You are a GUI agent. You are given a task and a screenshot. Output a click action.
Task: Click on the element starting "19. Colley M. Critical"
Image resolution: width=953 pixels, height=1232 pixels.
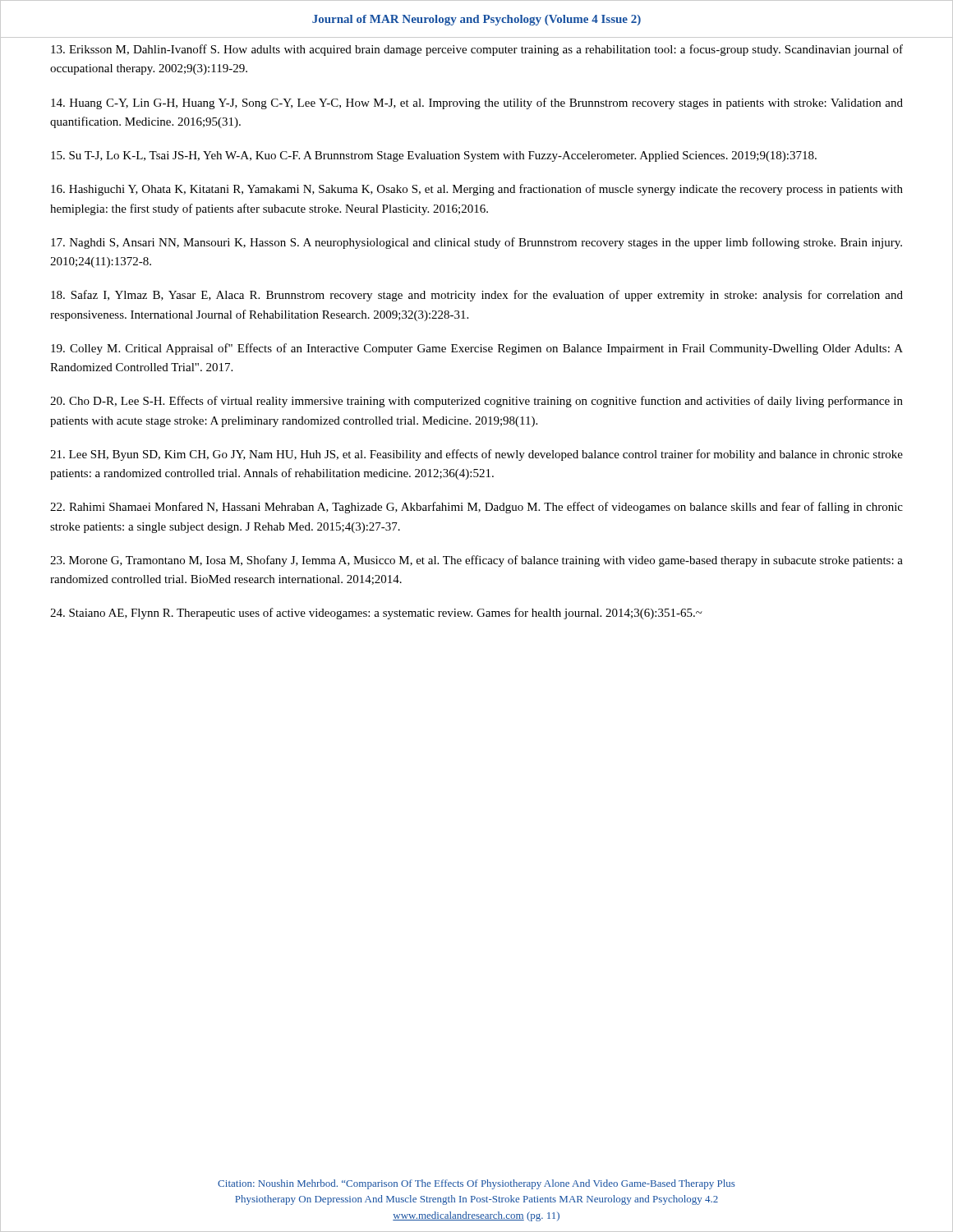click(476, 358)
